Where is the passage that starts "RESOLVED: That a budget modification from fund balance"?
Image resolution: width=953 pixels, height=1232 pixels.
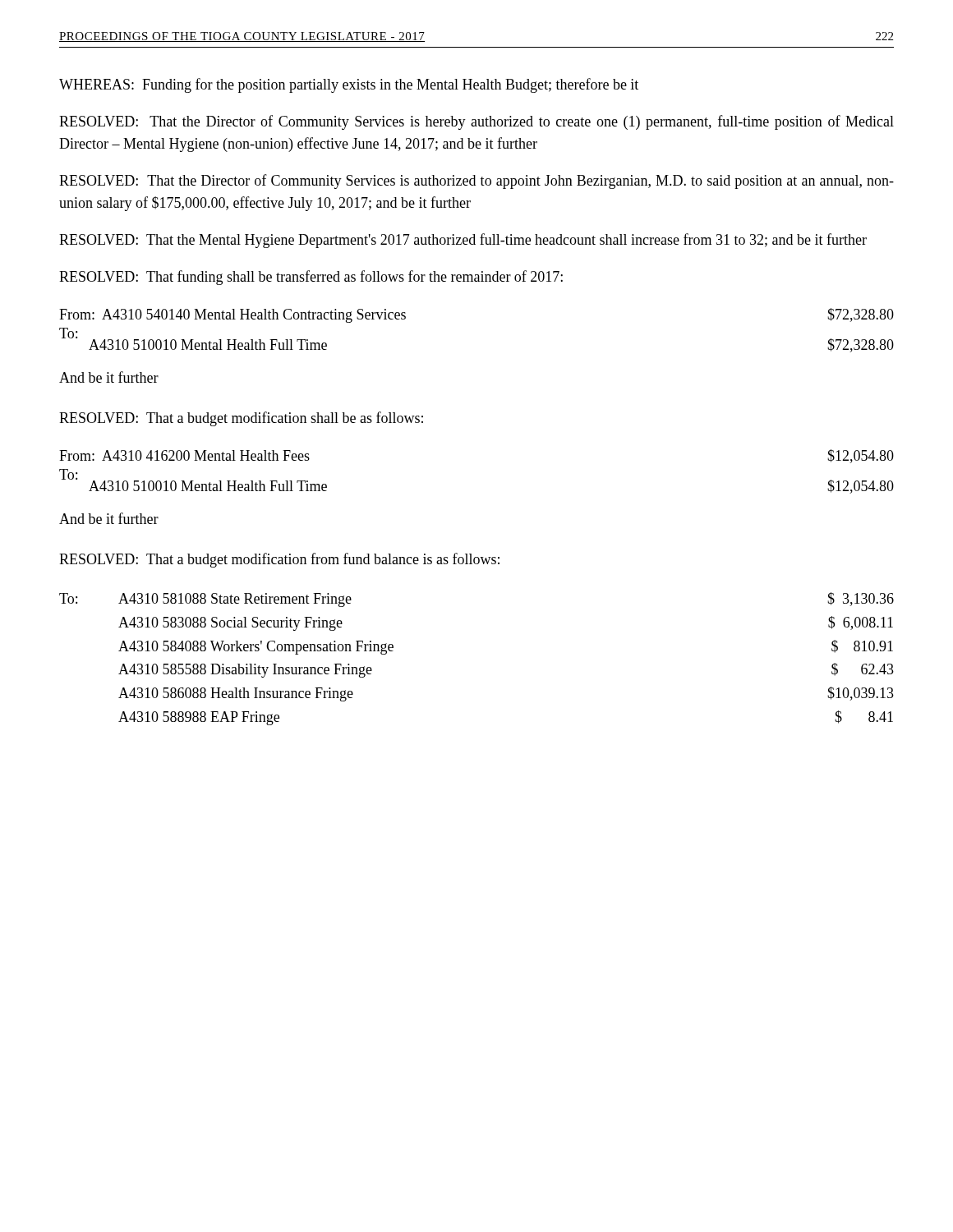pos(280,559)
